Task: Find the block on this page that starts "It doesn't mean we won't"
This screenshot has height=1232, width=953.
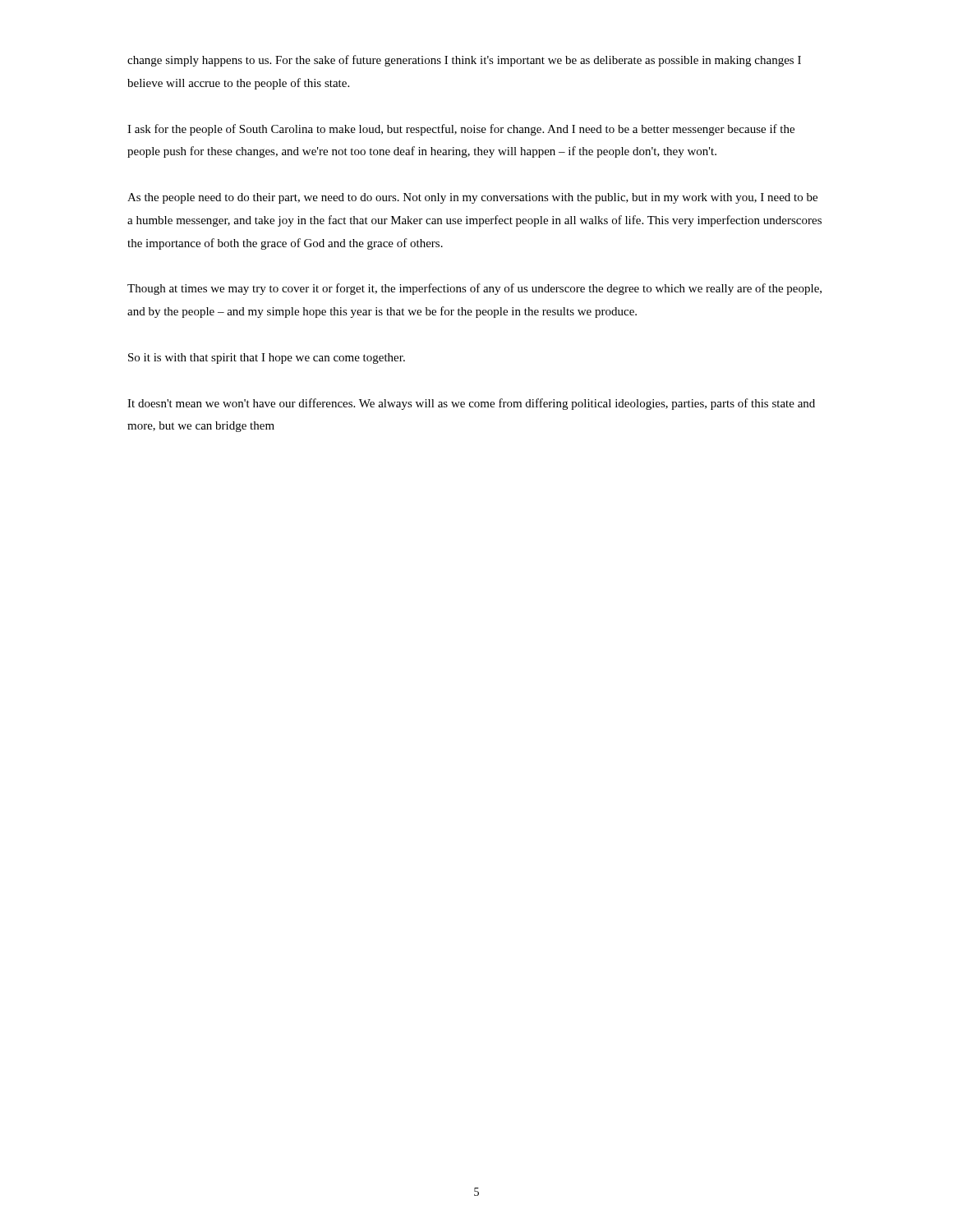Action: tap(471, 414)
